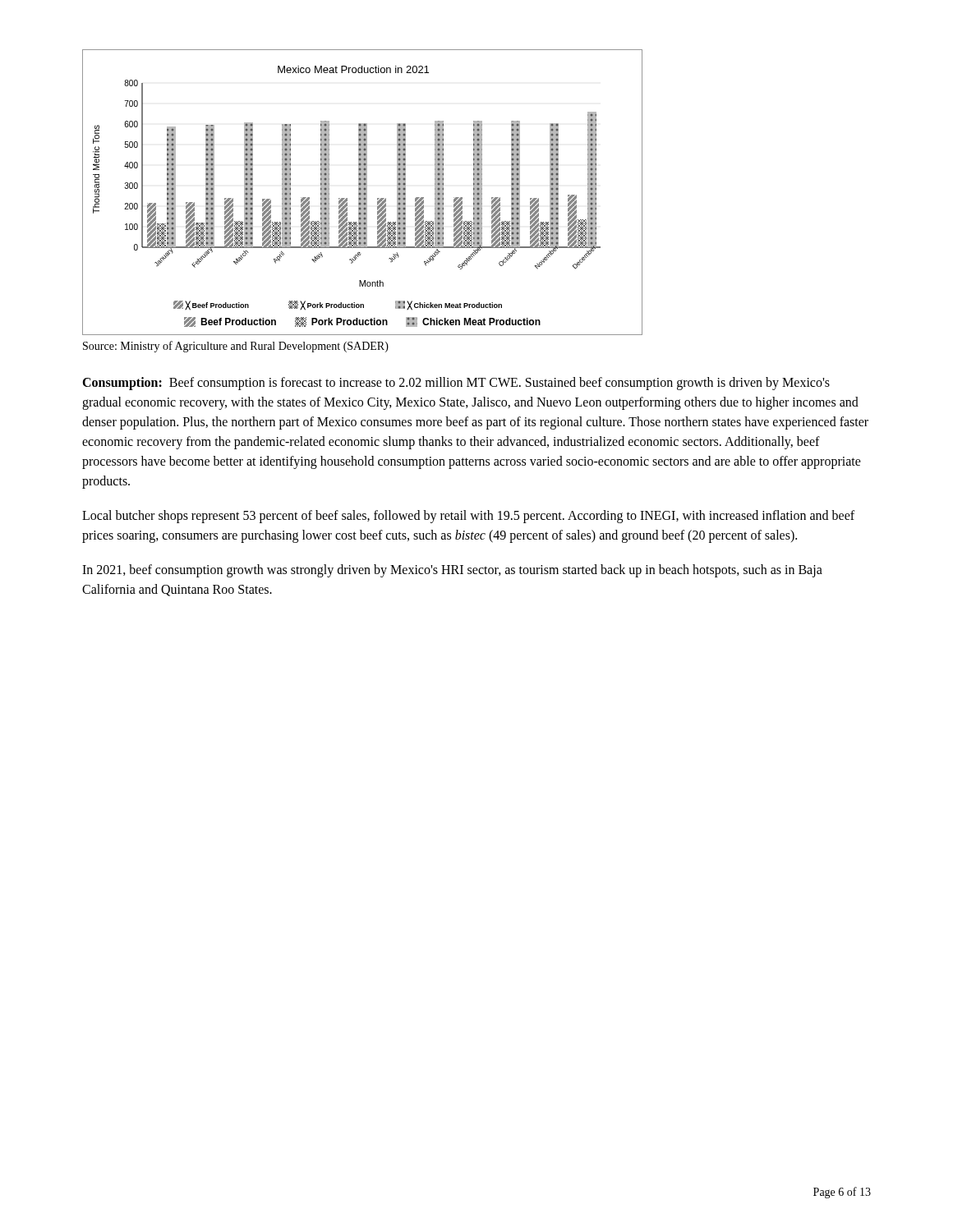Click on the text block containing "In 2021, beef consumption growth was strongly"
Screen dimensions: 1232x953
(x=452, y=579)
